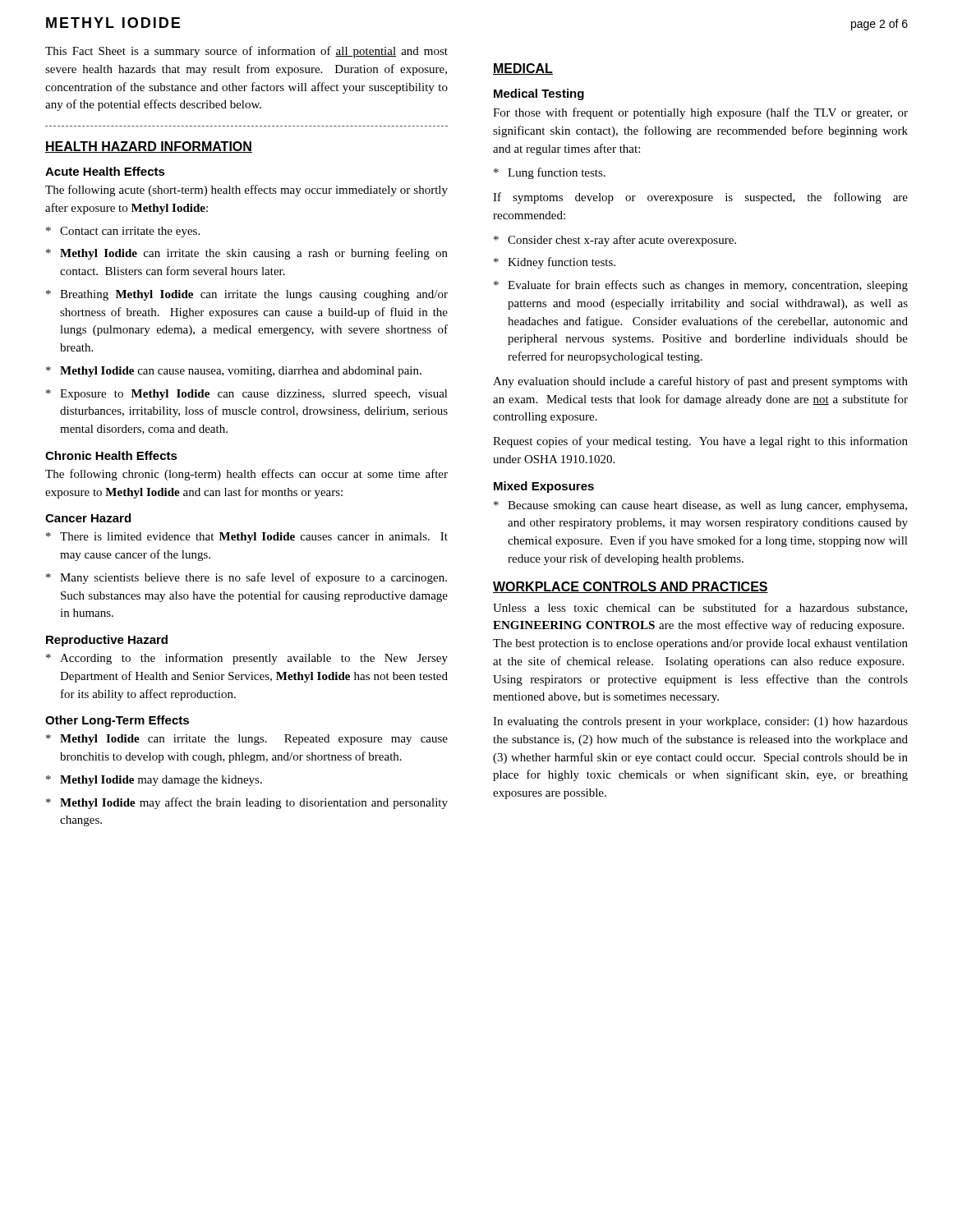
Task: Select the text block that reads "Any evaluation should"
Action: 700,399
